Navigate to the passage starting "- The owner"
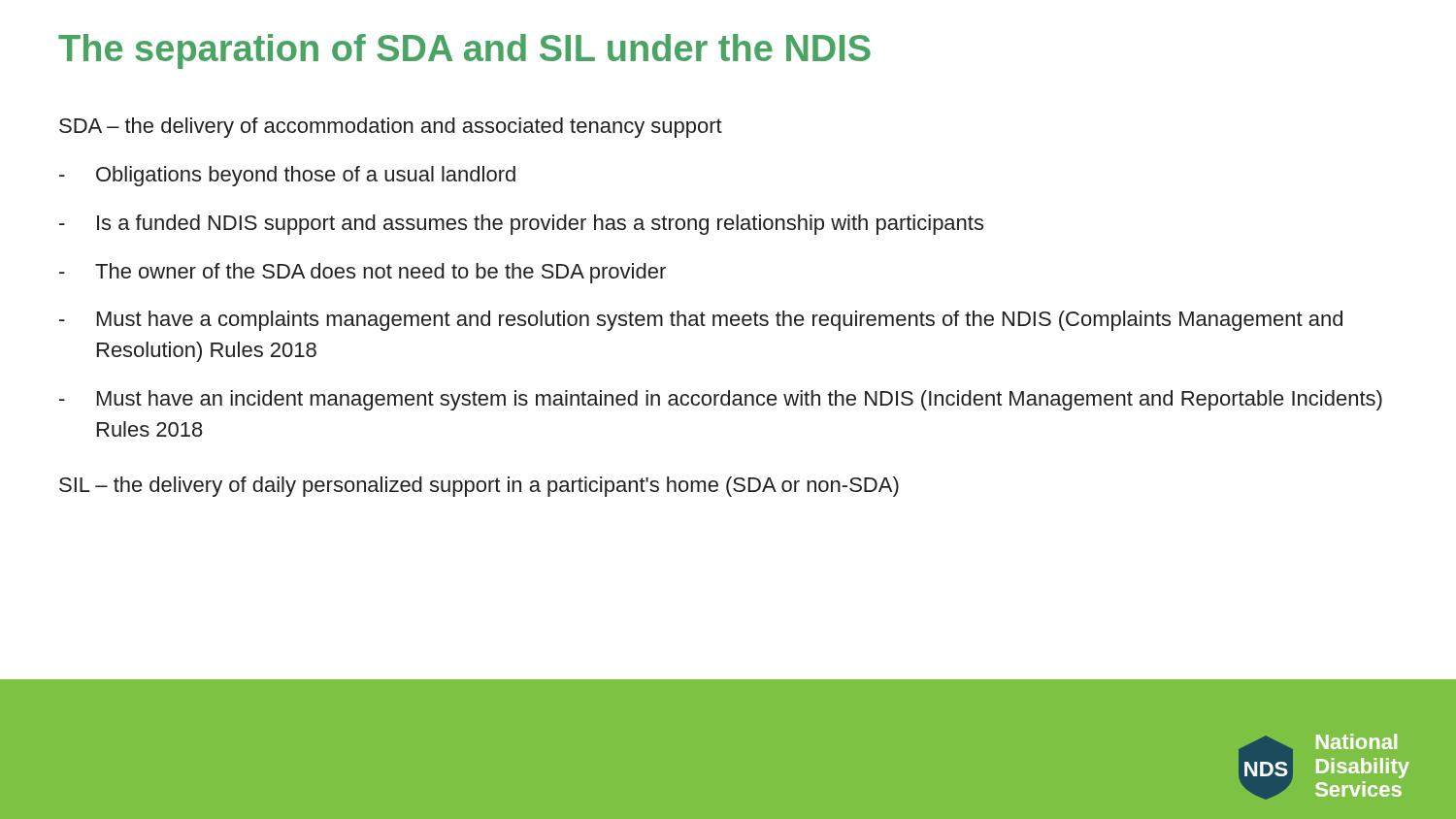The image size is (1456, 819). click(363, 273)
